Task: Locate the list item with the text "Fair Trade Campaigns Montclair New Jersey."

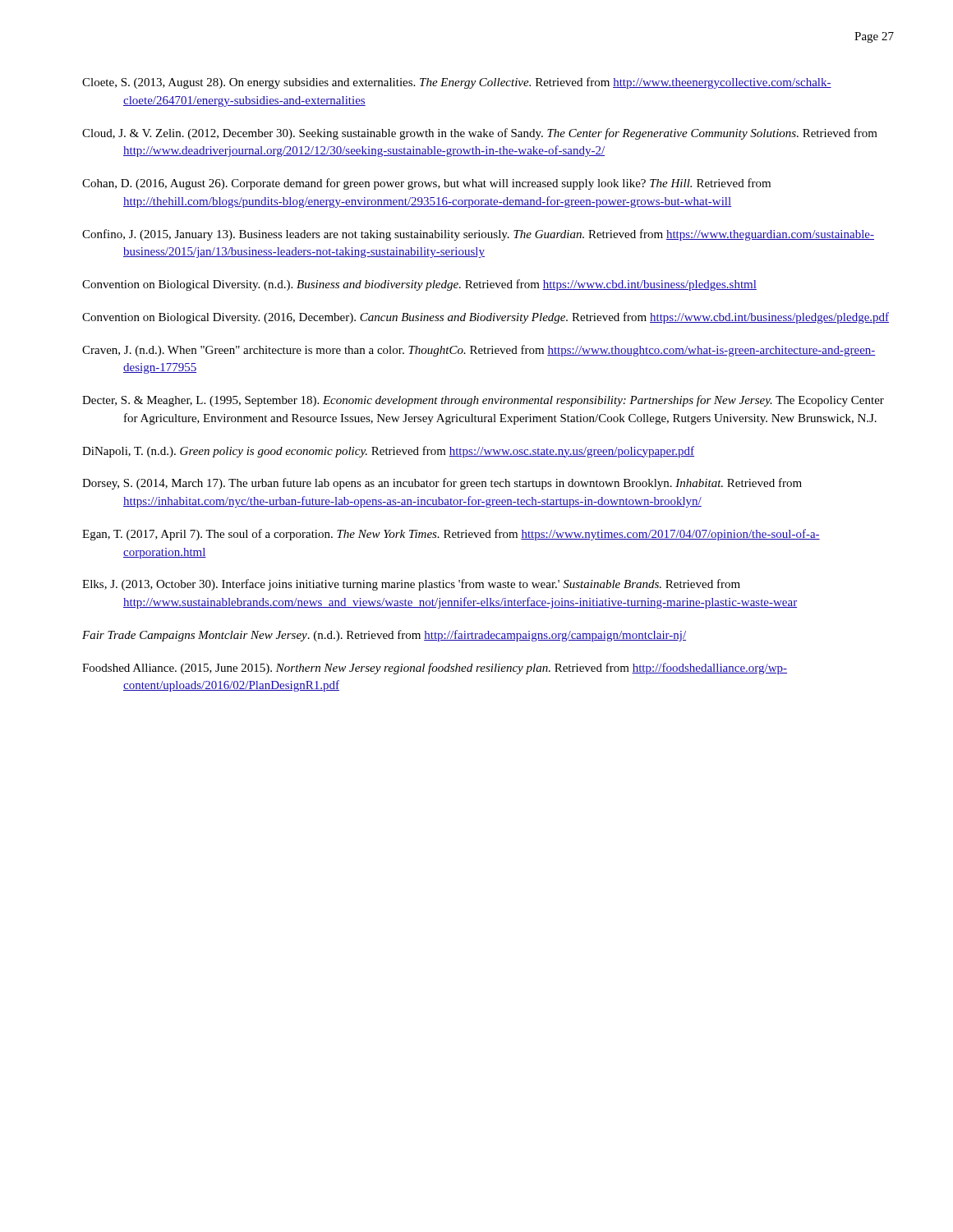Action: click(488, 635)
